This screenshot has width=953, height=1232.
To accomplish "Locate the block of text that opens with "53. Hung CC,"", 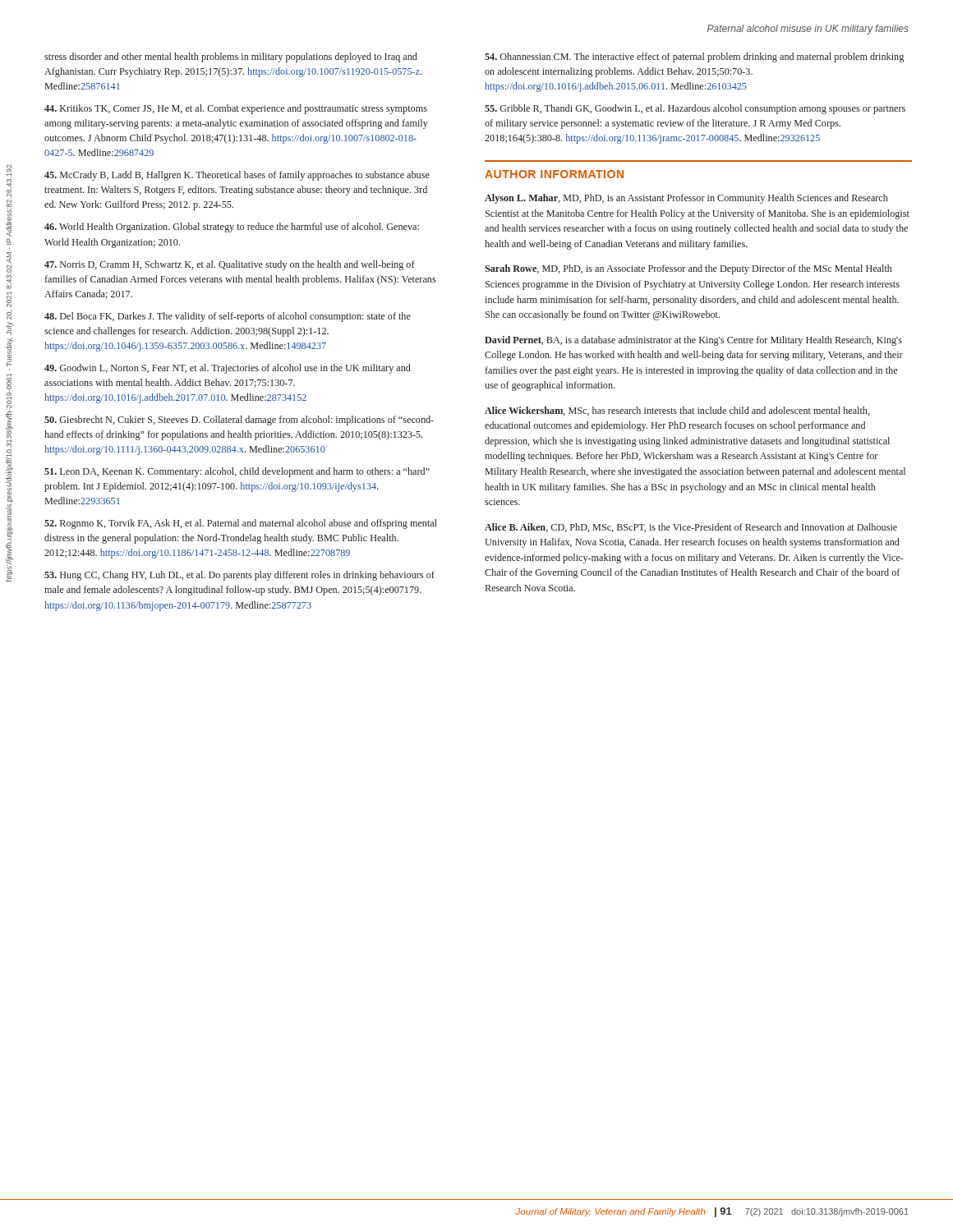I will click(239, 590).
